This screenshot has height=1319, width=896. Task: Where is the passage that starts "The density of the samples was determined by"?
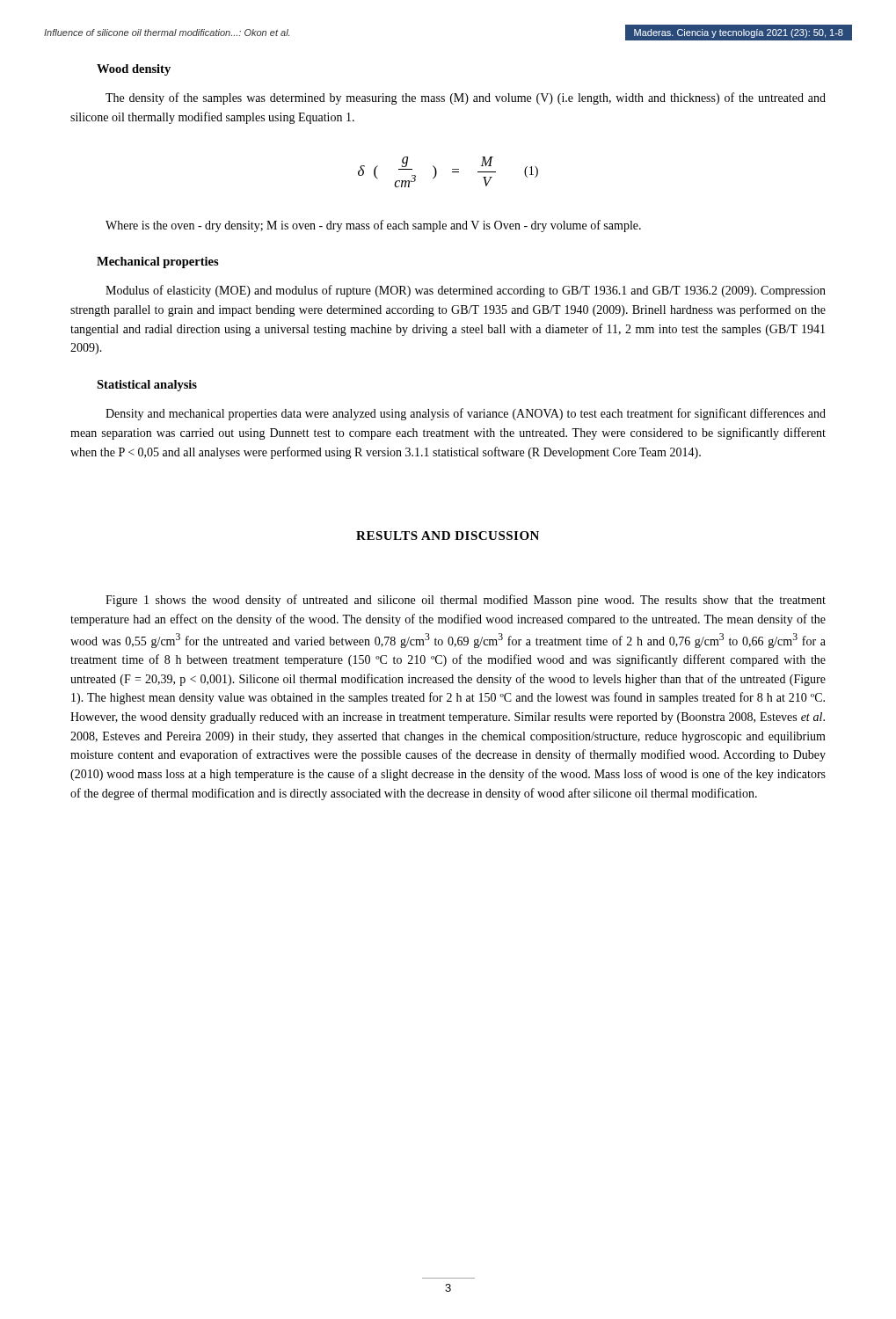coord(448,108)
